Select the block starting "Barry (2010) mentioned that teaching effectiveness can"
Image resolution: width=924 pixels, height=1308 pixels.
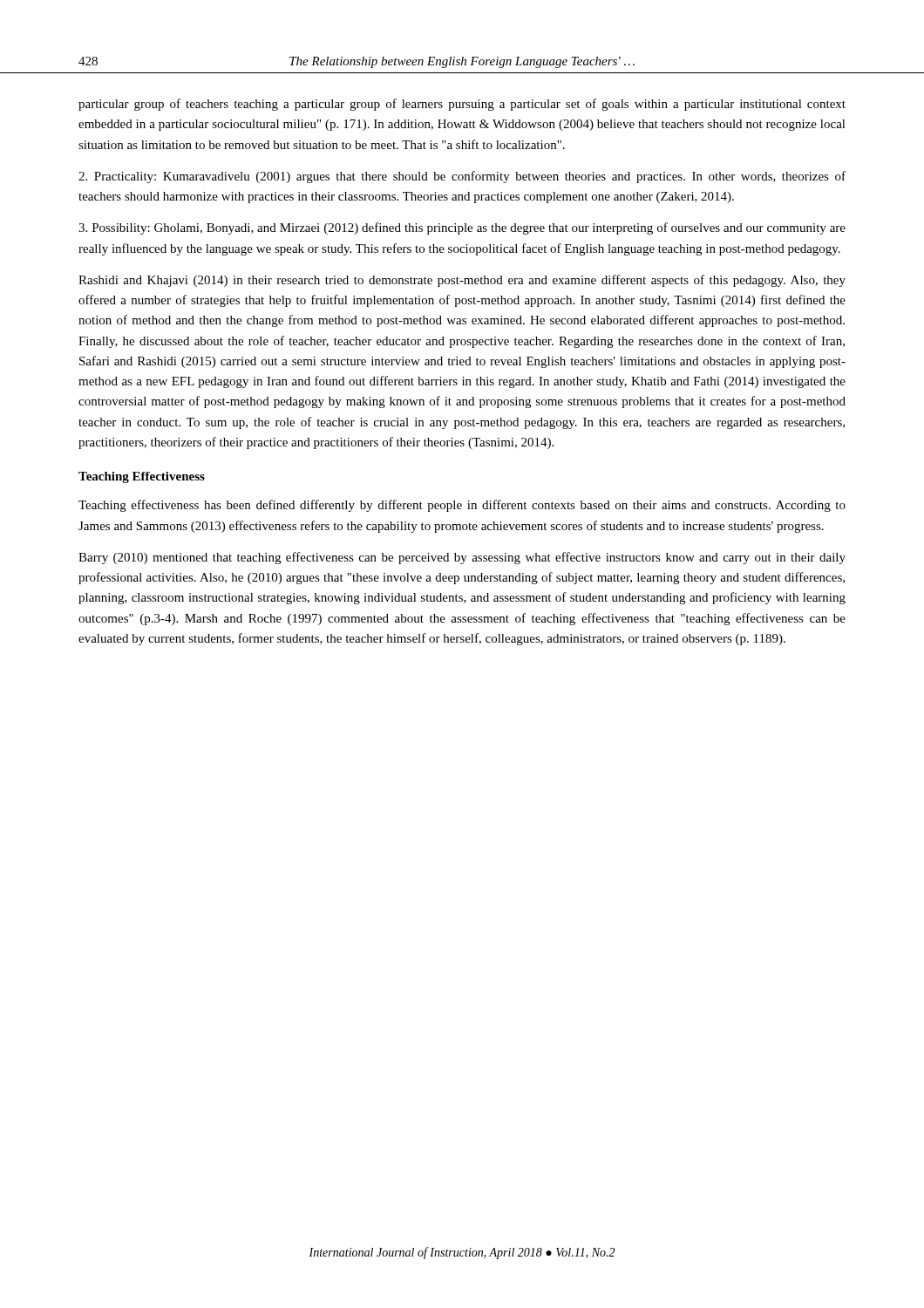point(462,598)
